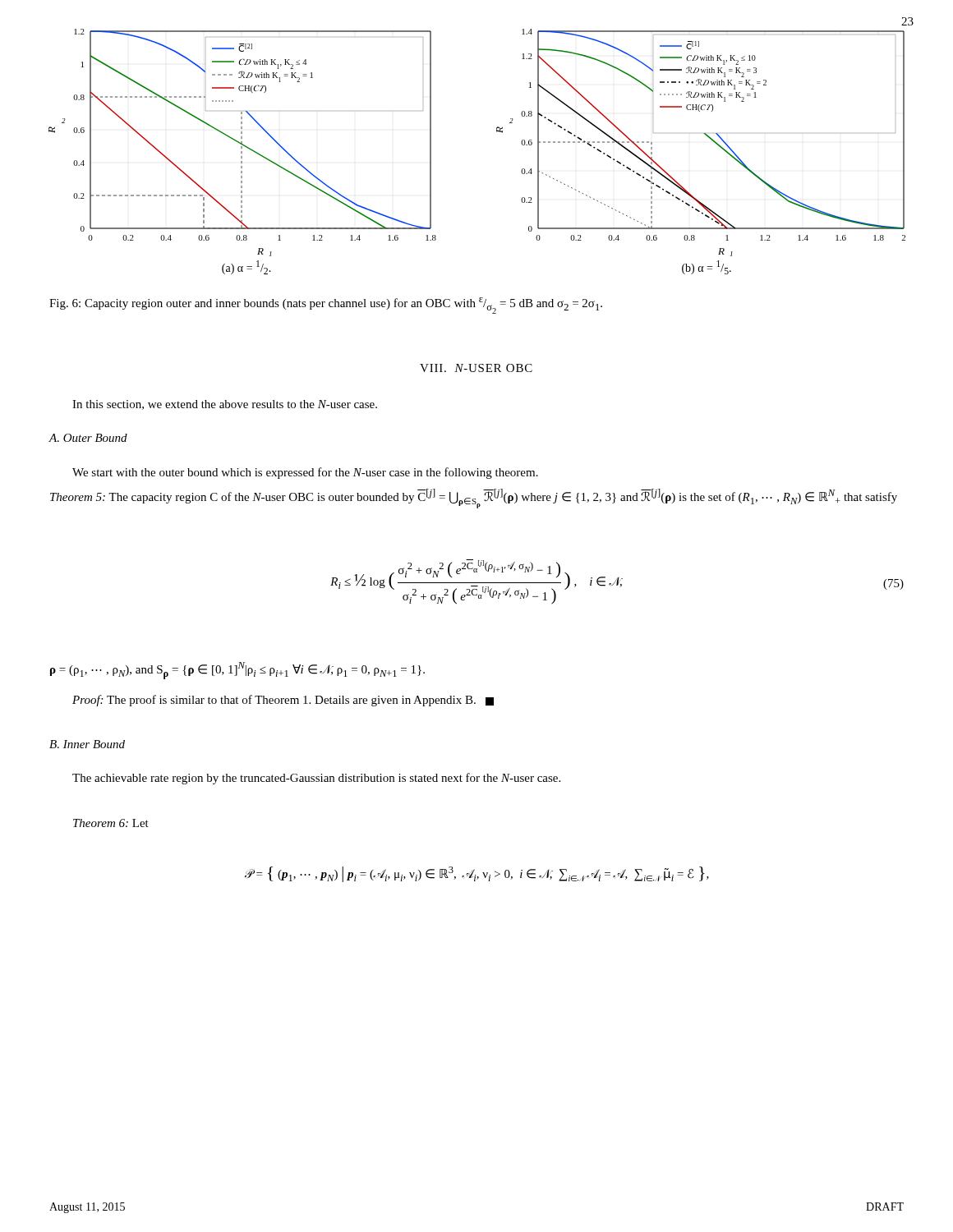Find the text starting "Proof: The proof is similar"
953x1232 pixels.
coord(283,700)
